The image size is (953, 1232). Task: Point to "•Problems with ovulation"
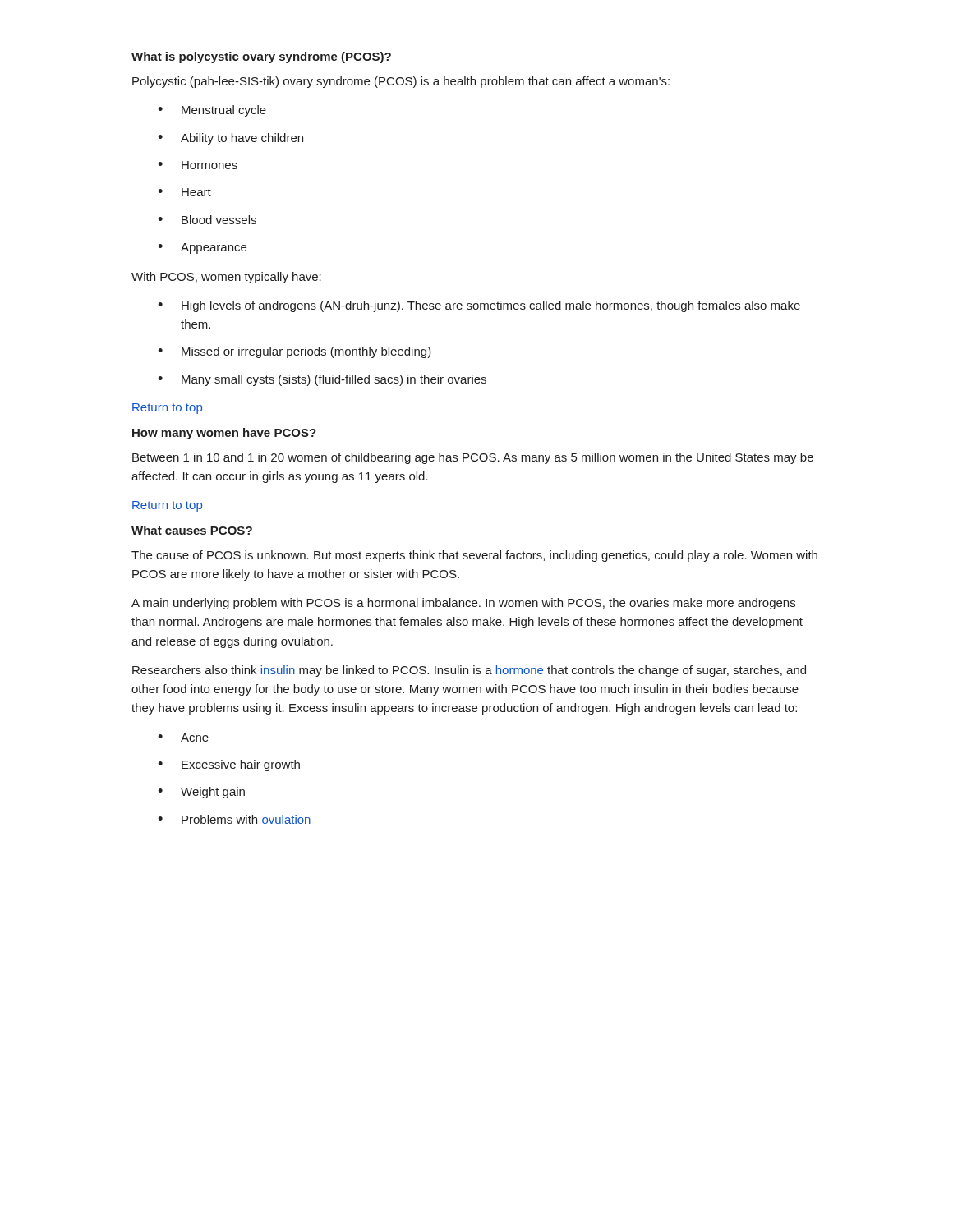234,819
